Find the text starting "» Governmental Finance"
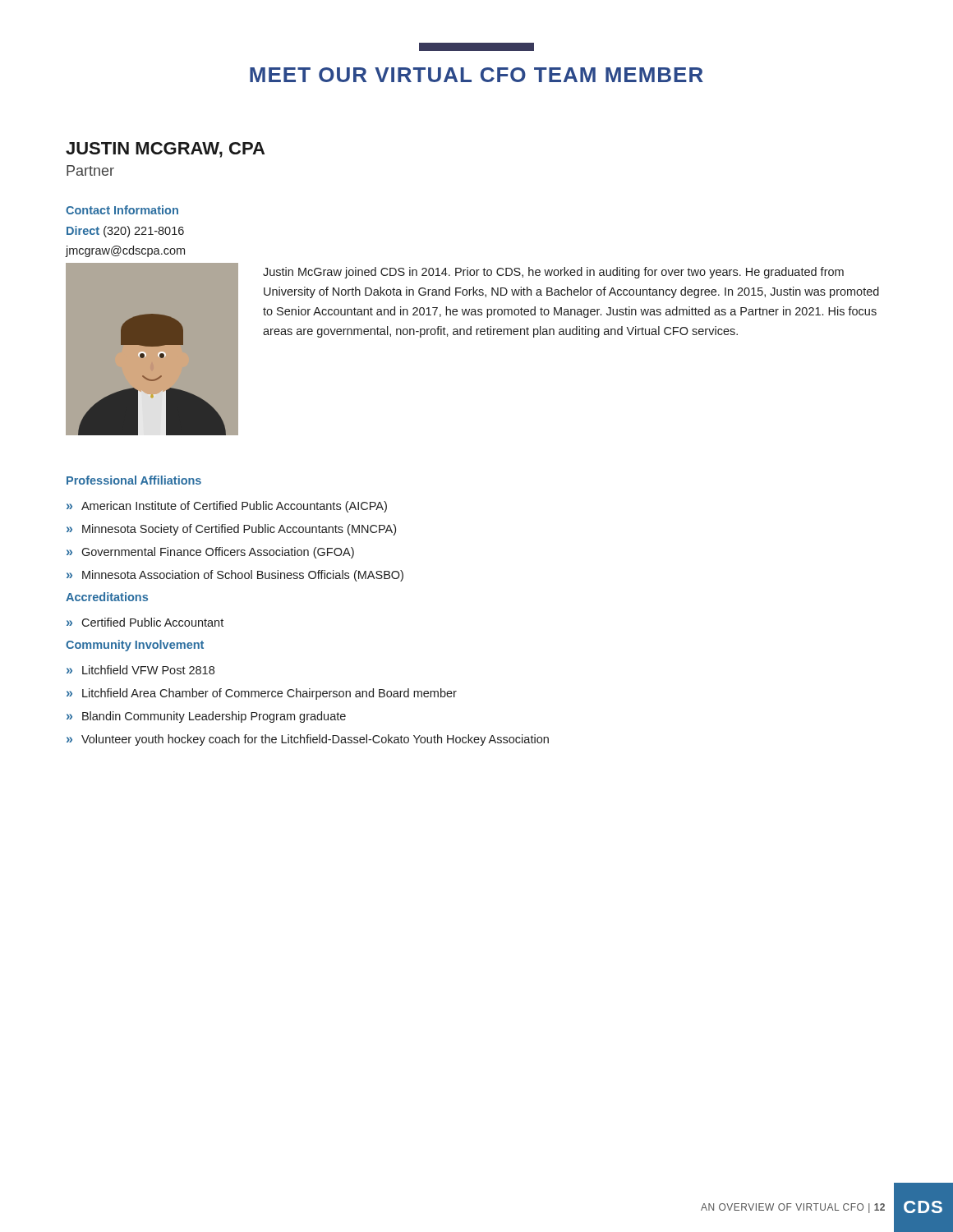The height and width of the screenshot is (1232, 953). click(210, 552)
